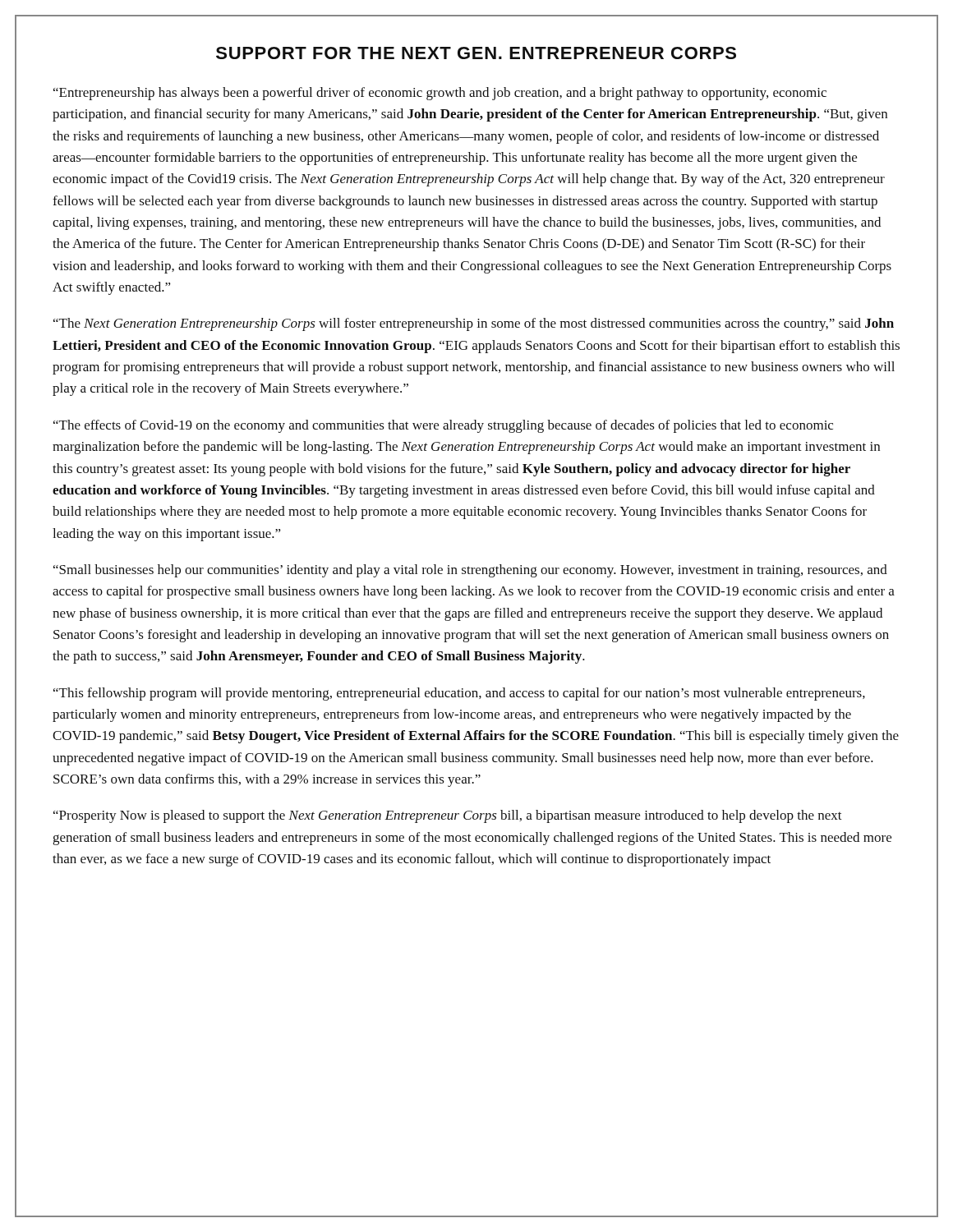Select the text block that says "“Small businesses help our communities’ identity and play"
The width and height of the screenshot is (953, 1232).
pos(474,613)
